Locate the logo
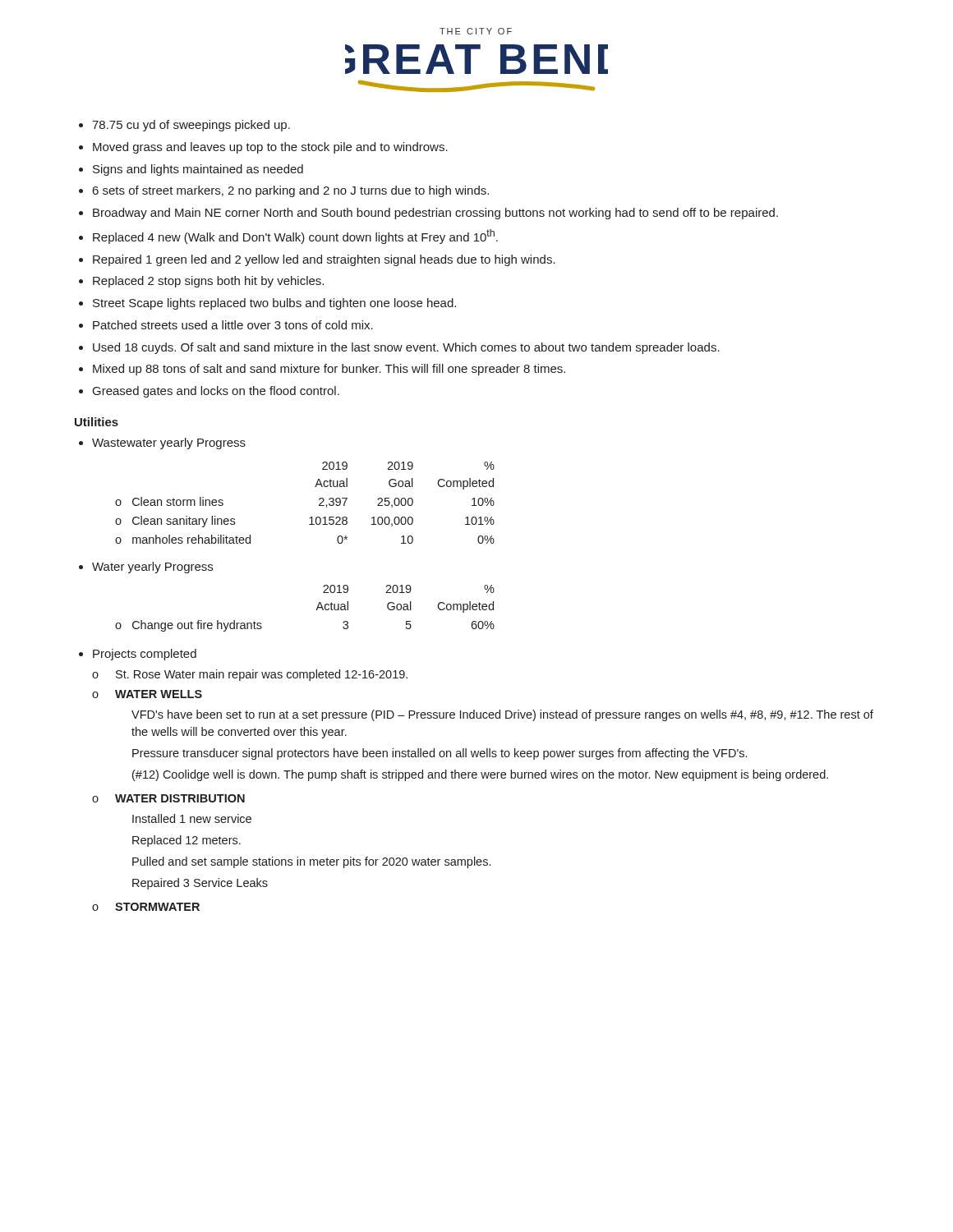 476,54
